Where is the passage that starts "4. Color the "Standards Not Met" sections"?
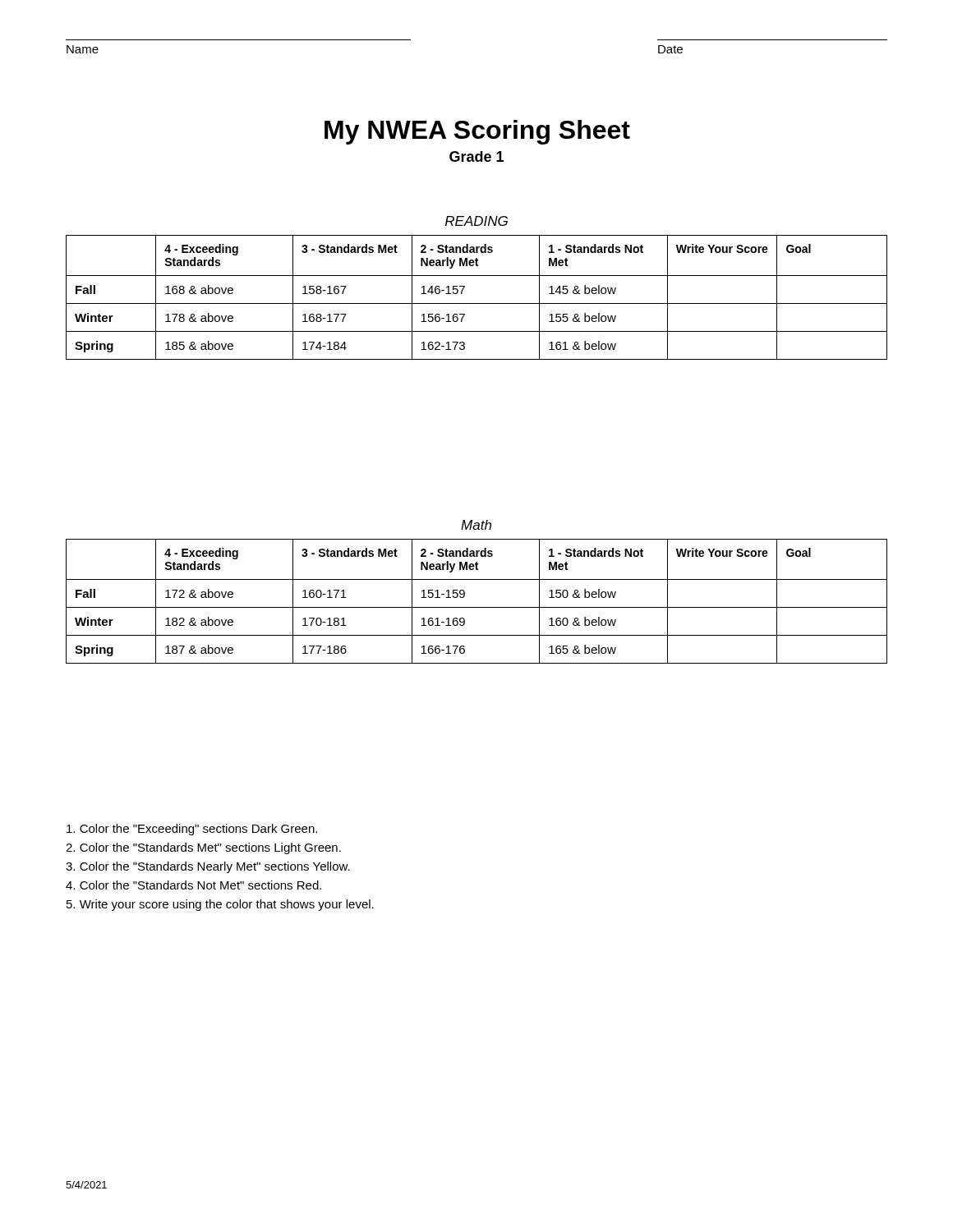 pos(194,885)
